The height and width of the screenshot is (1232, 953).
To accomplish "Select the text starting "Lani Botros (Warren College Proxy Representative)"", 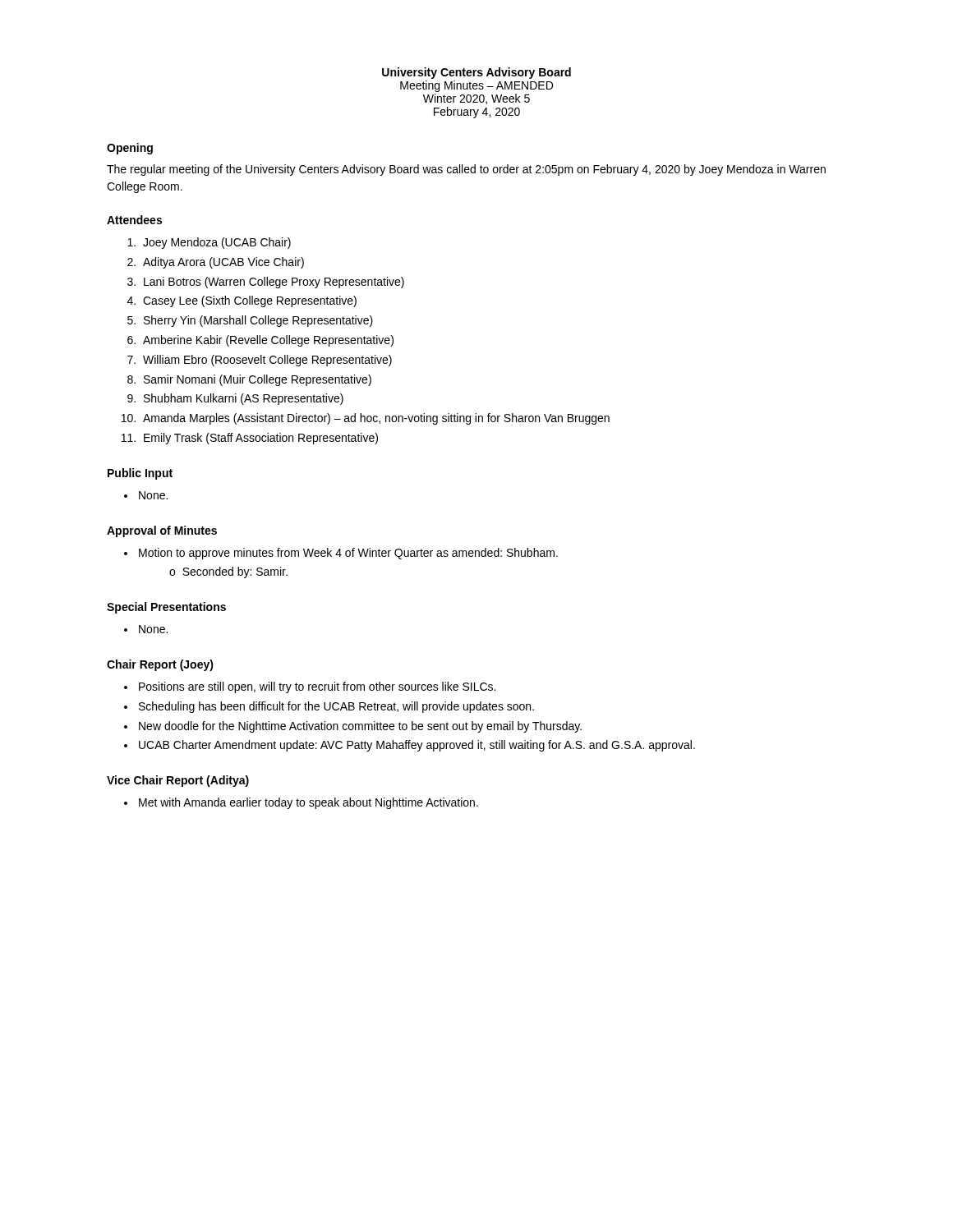I will tap(274, 281).
